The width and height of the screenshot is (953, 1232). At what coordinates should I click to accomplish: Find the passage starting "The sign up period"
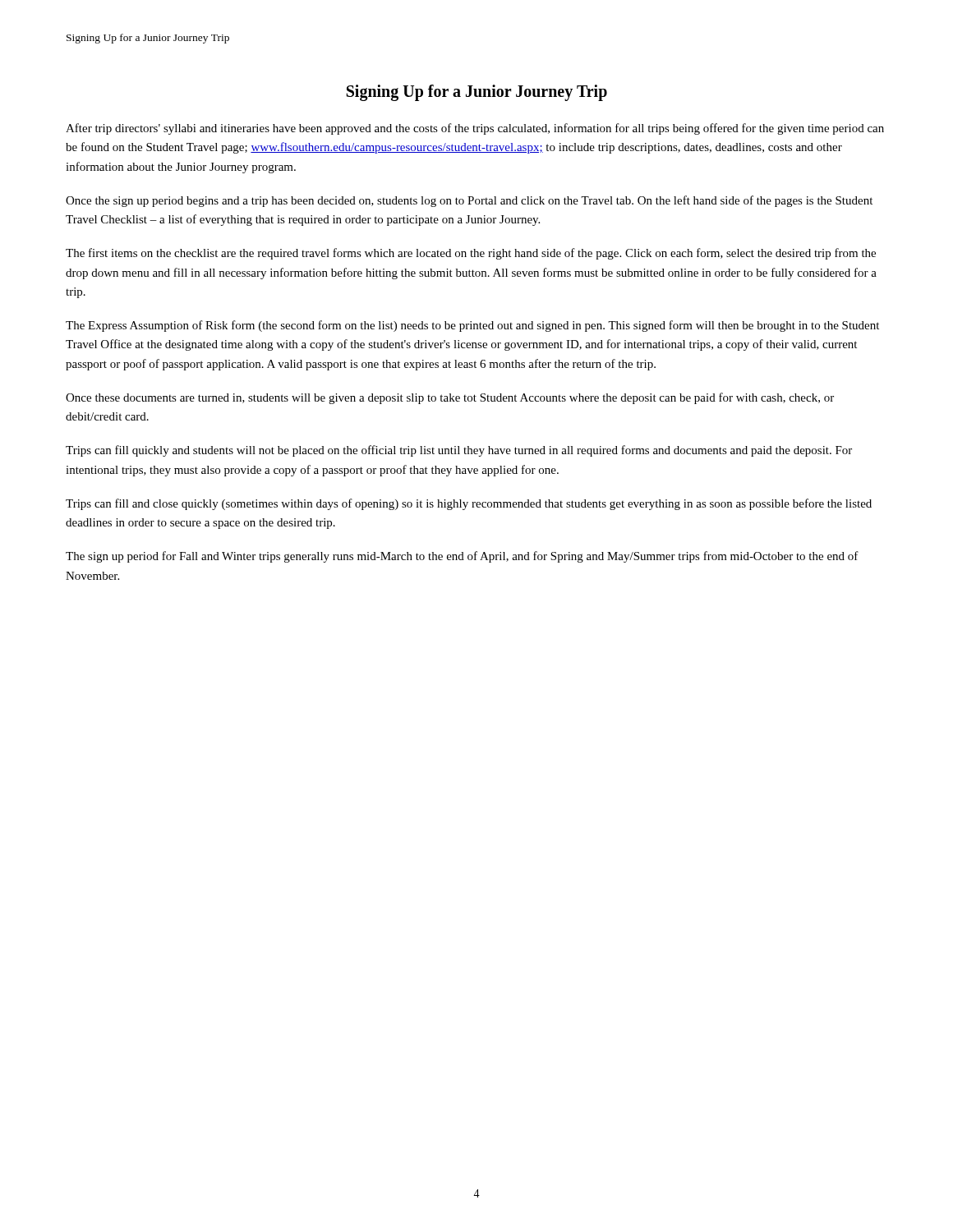click(462, 566)
